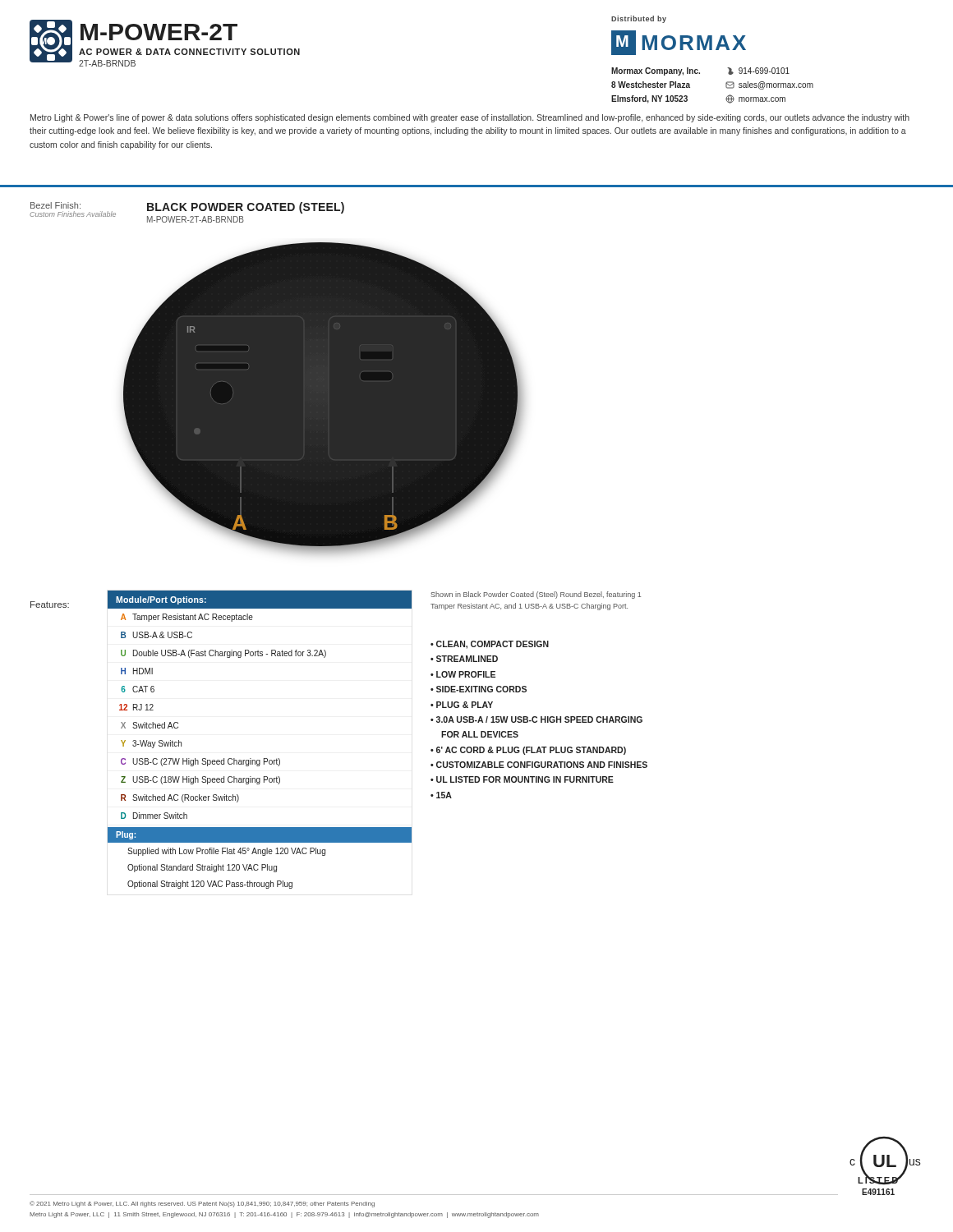Find "• CUSTOMIZABLE CONFIGURATIONS AND FINISHES" on this page
Viewport: 953px width, 1232px height.
pos(539,765)
